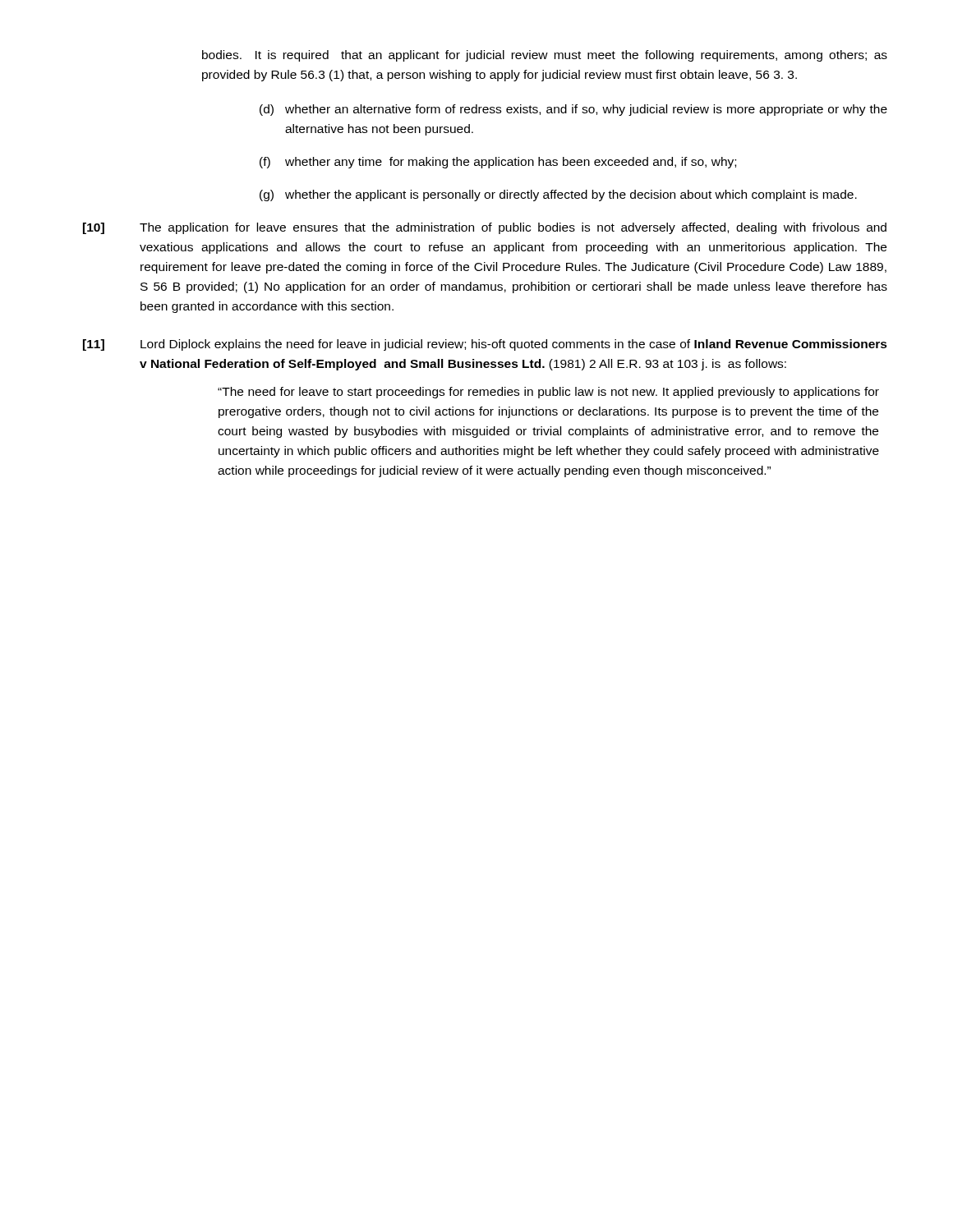Point to the block beginning "(g) whether the applicant is personally or directly"

coord(558,195)
